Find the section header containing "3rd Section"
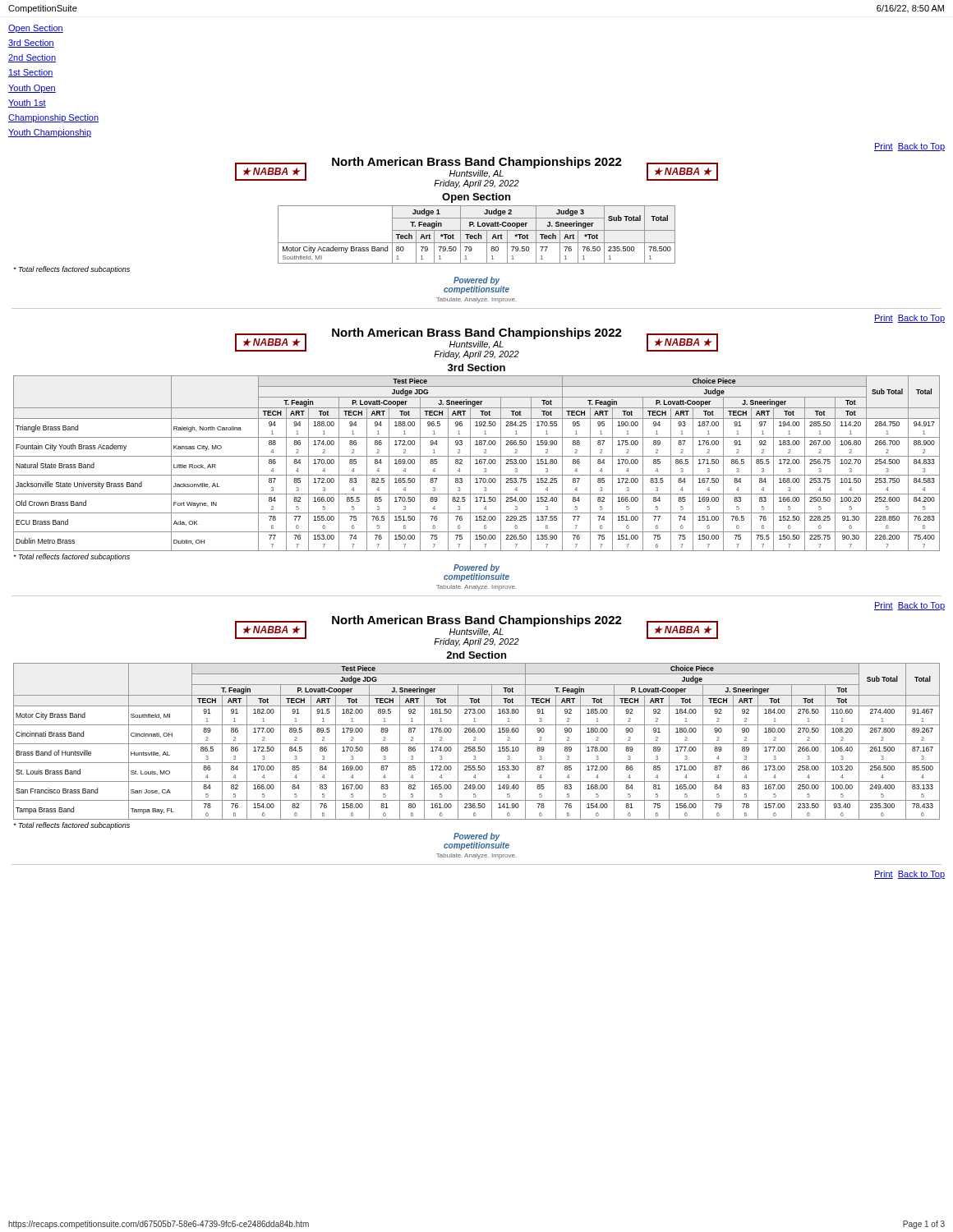The image size is (953, 1232). (x=476, y=368)
